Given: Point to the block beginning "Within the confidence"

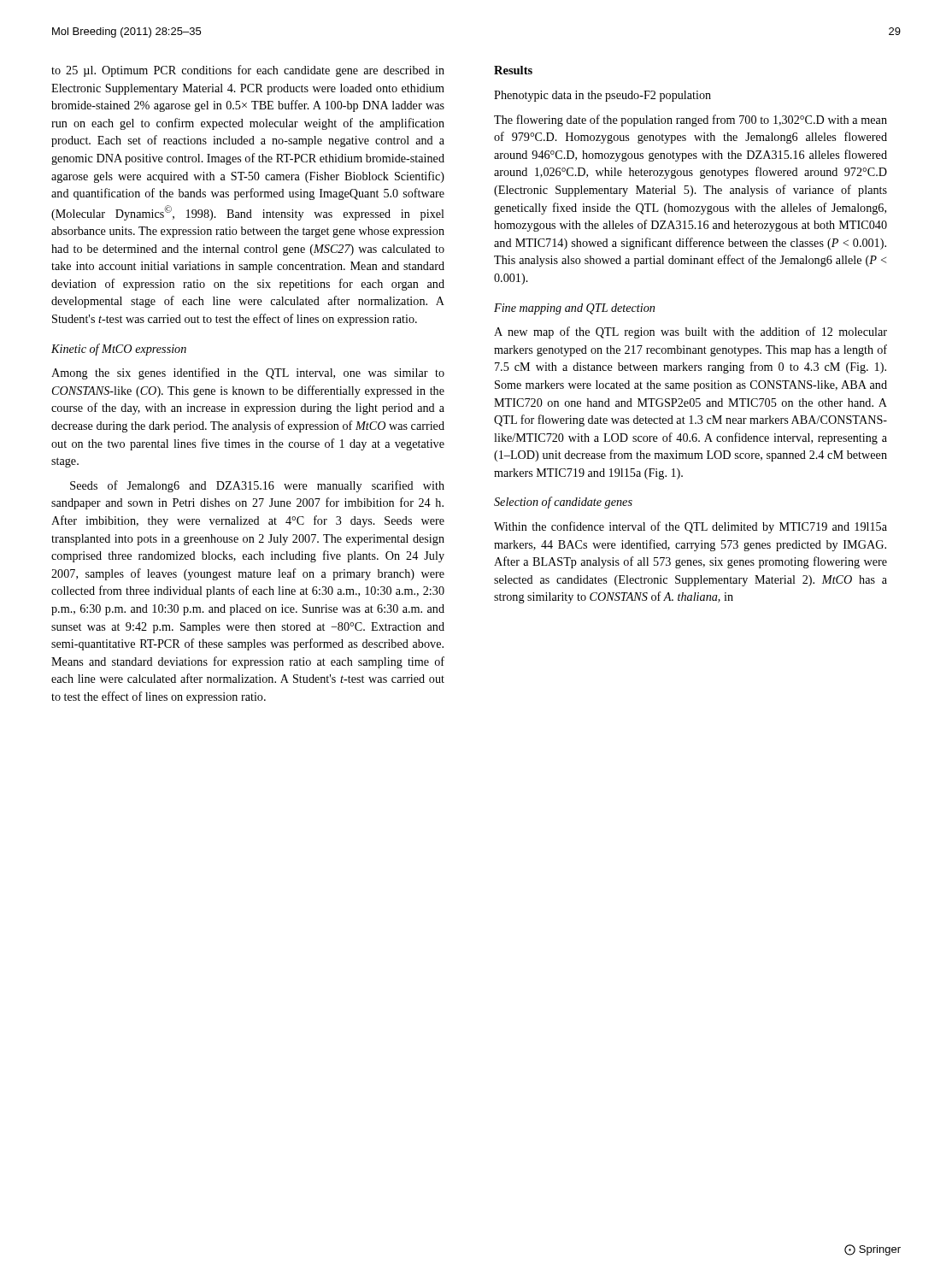Looking at the screenshot, I should (691, 562).
